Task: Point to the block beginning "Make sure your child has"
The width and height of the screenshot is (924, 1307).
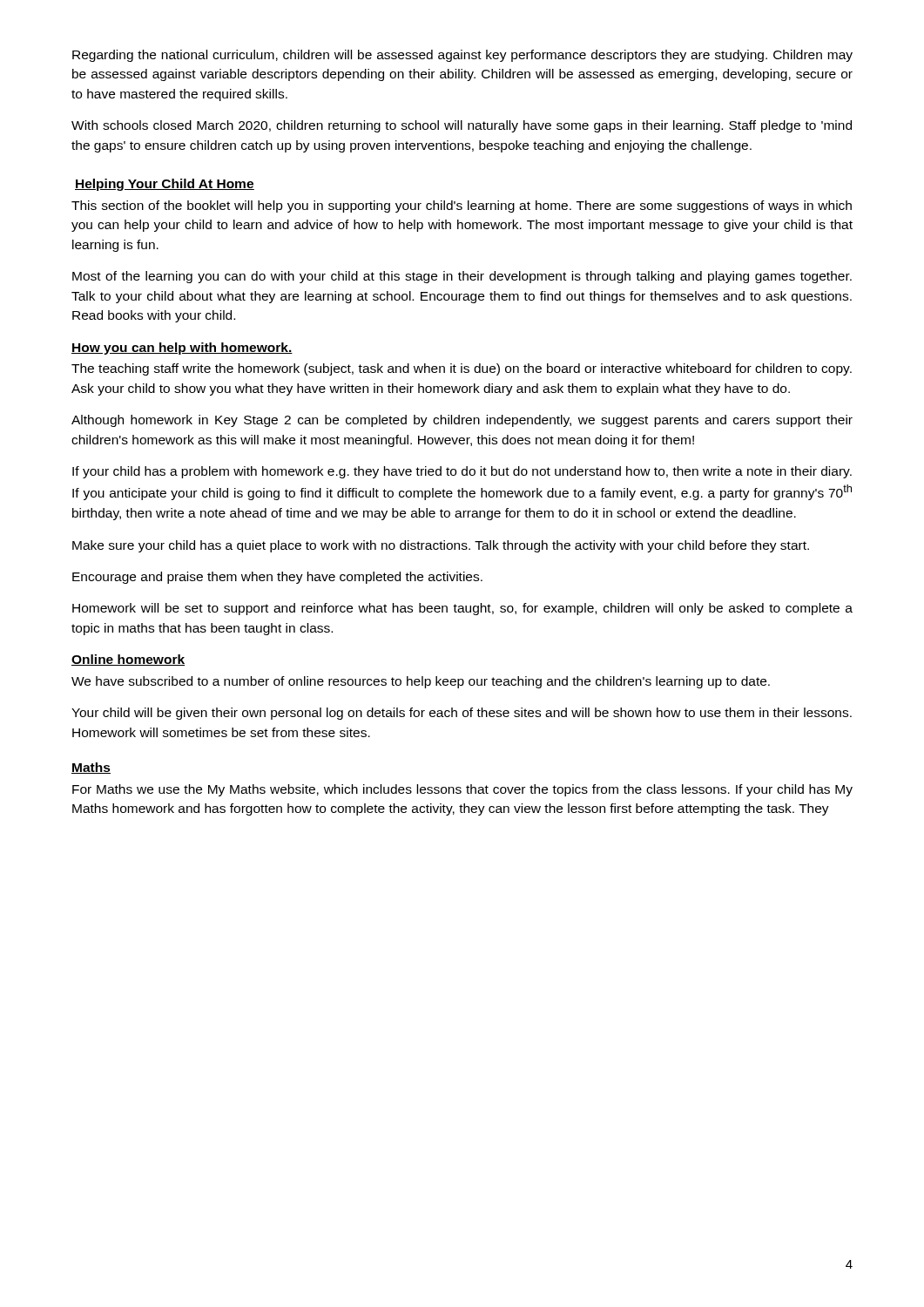Action: click(462, 545)
